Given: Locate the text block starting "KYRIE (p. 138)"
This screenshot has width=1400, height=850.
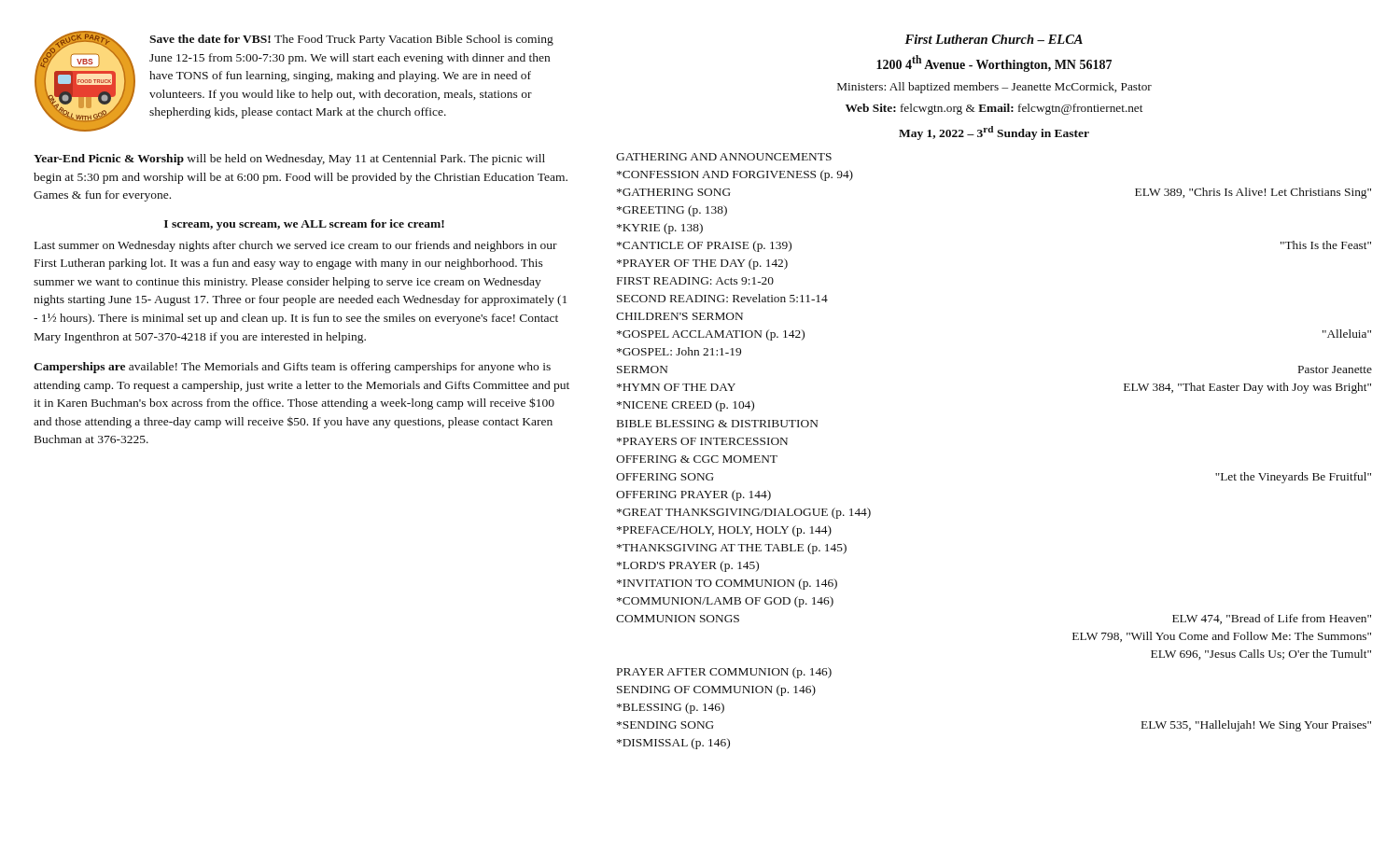Looking at the screenshot, I should (x=660, y=227).
